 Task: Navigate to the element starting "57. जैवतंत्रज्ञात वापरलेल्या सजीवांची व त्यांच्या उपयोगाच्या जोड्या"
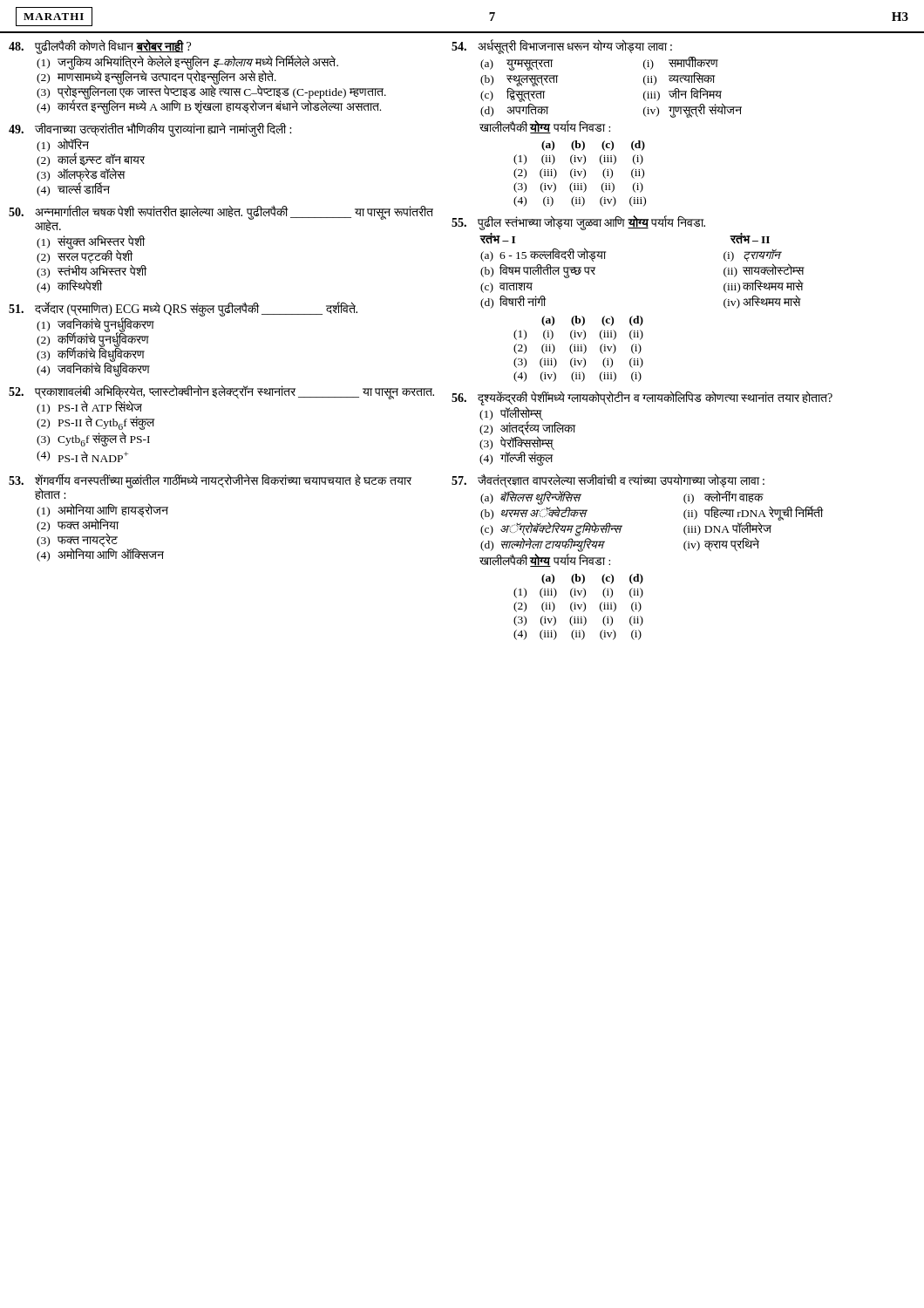(608, 481)
